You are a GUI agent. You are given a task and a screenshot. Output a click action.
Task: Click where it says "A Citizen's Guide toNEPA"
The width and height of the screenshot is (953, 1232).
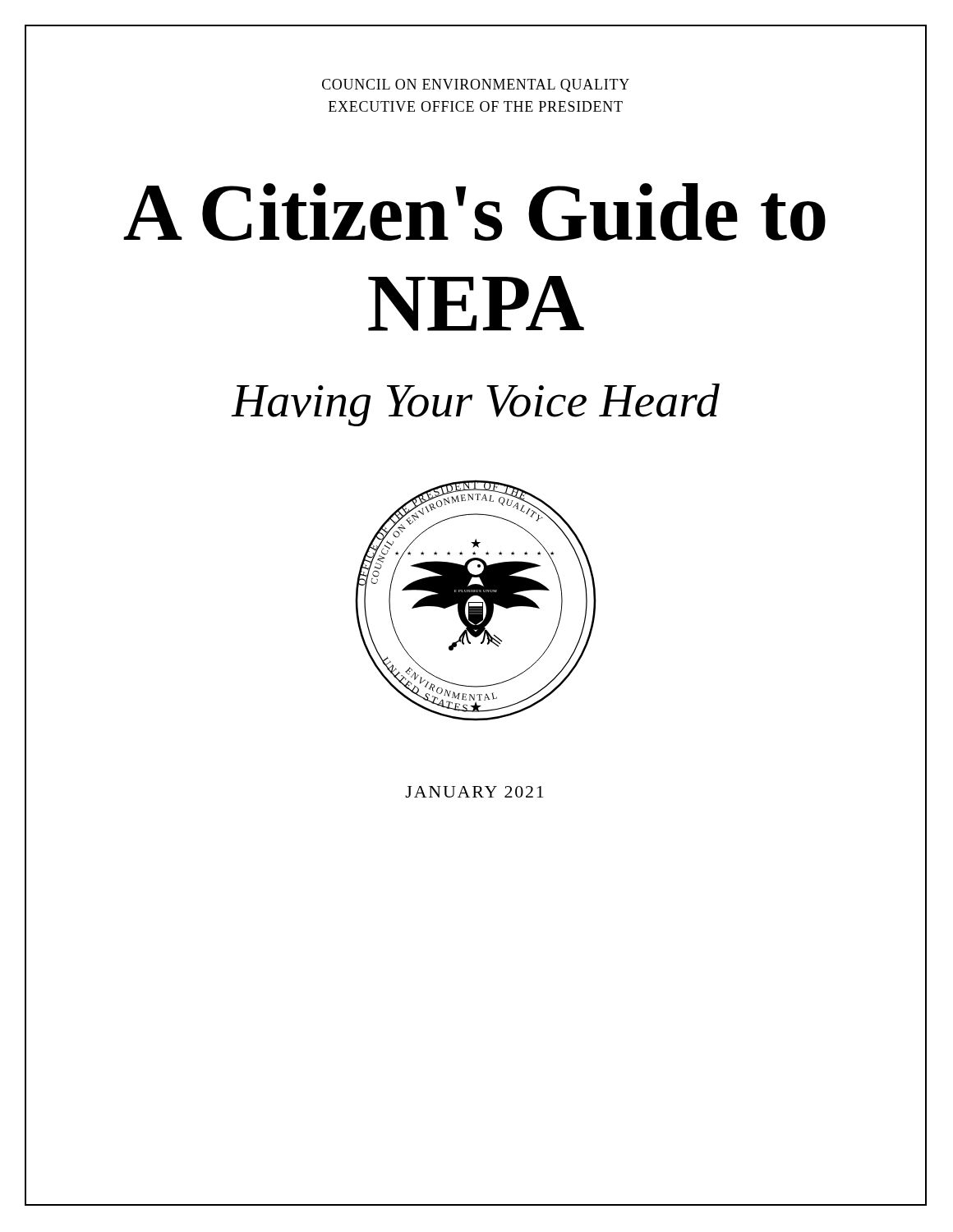coord(476,258)
